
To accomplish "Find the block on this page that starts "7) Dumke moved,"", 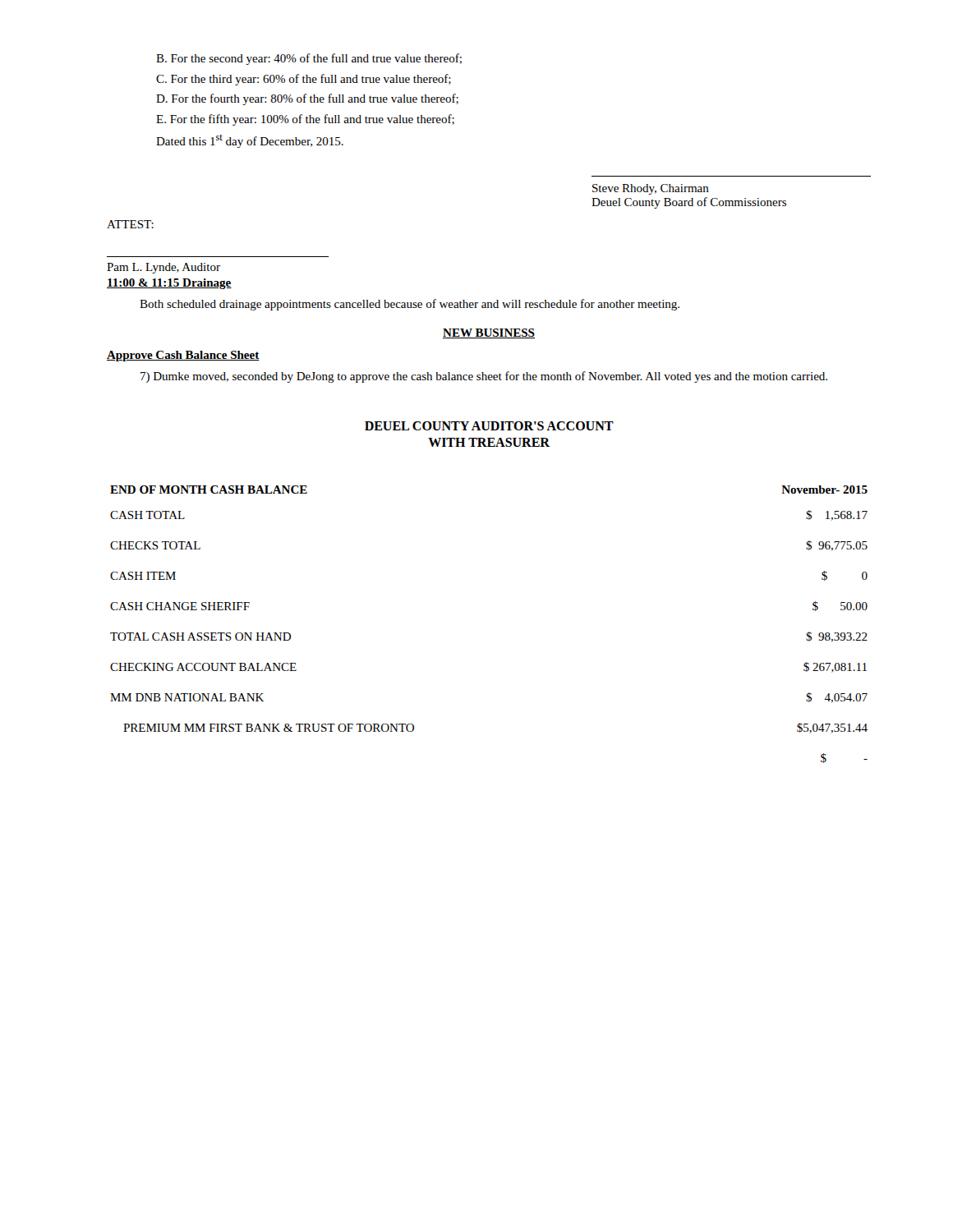I will (484, 376).
